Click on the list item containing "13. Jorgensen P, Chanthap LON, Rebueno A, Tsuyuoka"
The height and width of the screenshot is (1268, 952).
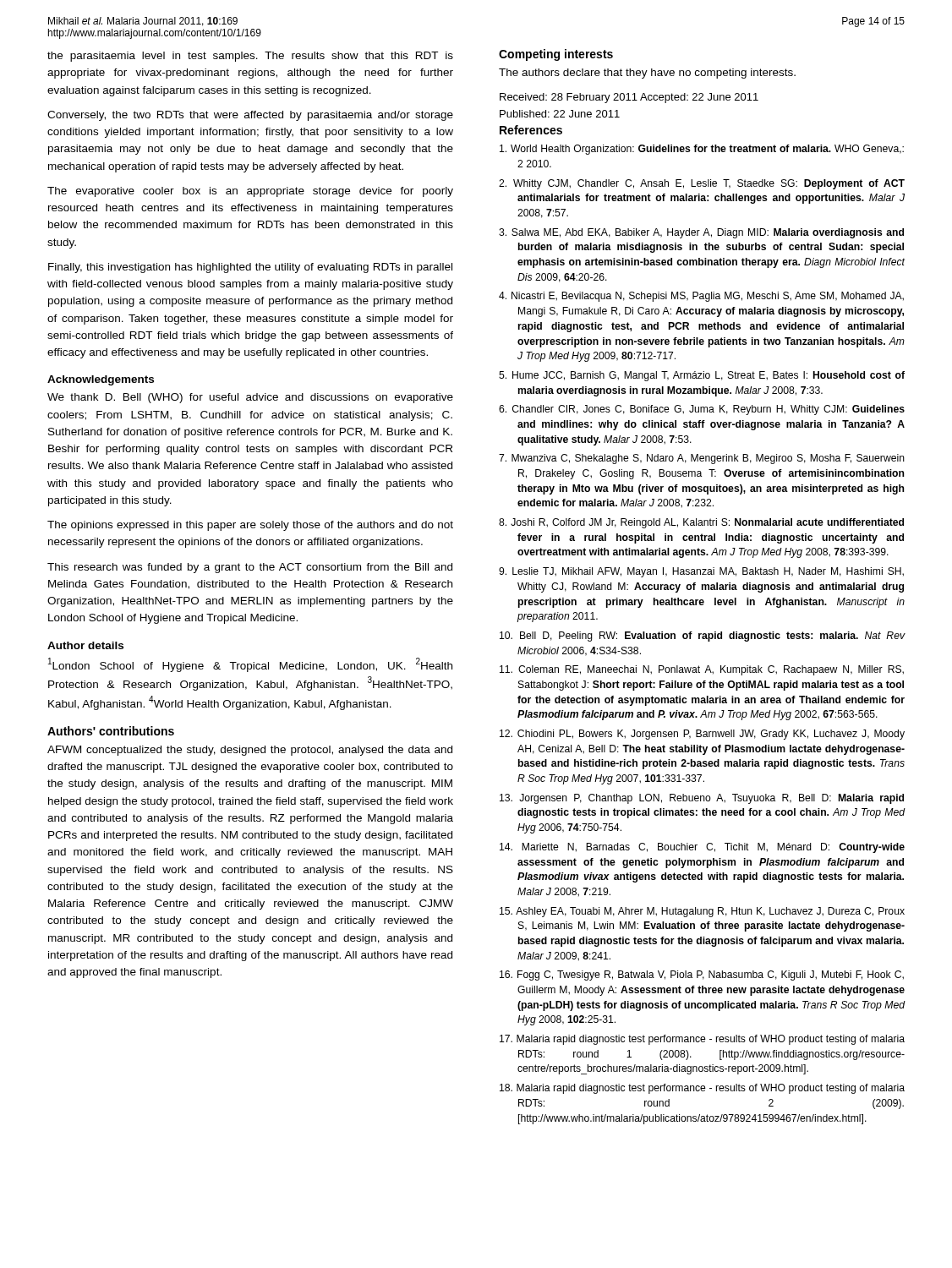(x=702, y=813)
